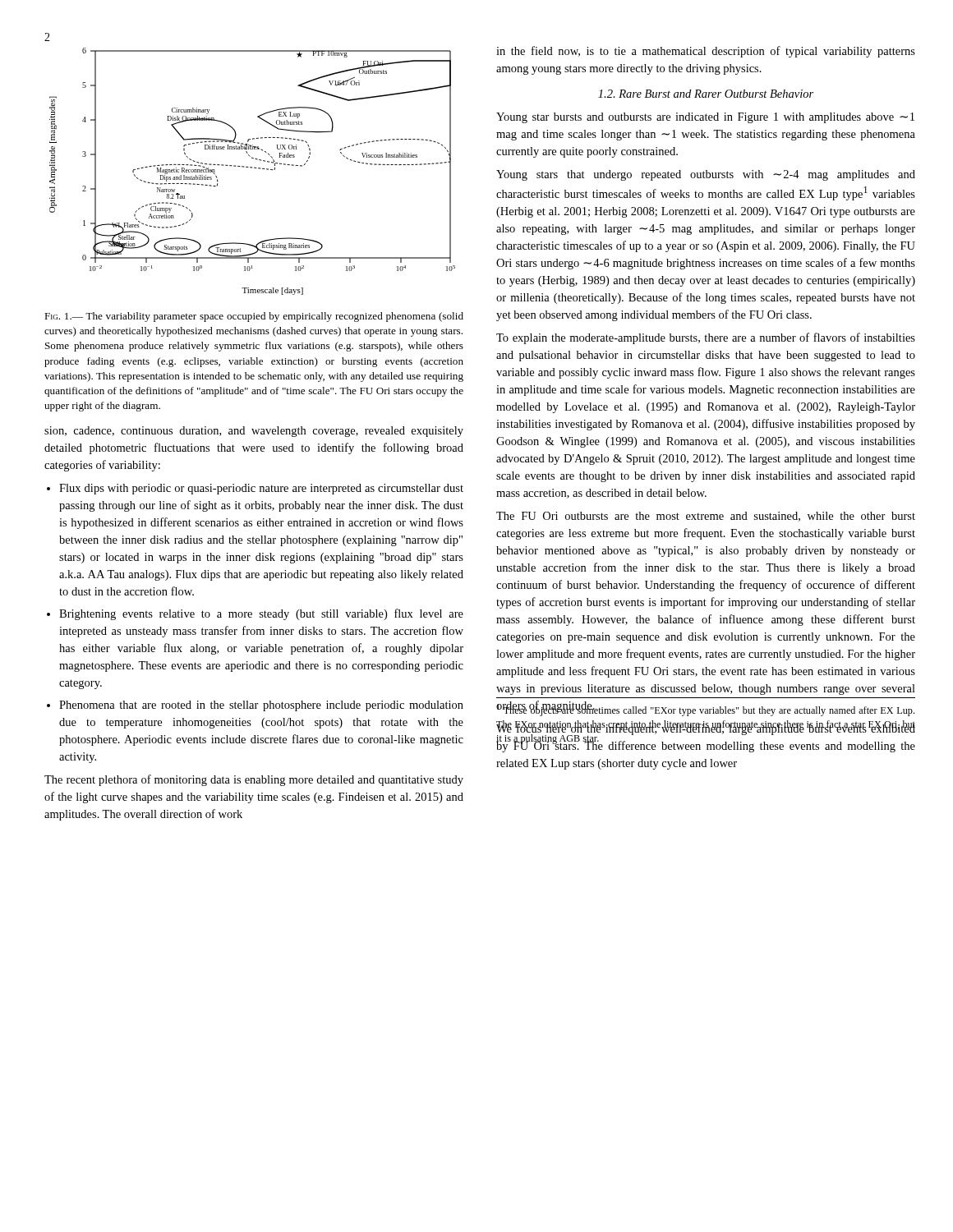
Task: Locate the continuous plot
Action: (254, 172)
